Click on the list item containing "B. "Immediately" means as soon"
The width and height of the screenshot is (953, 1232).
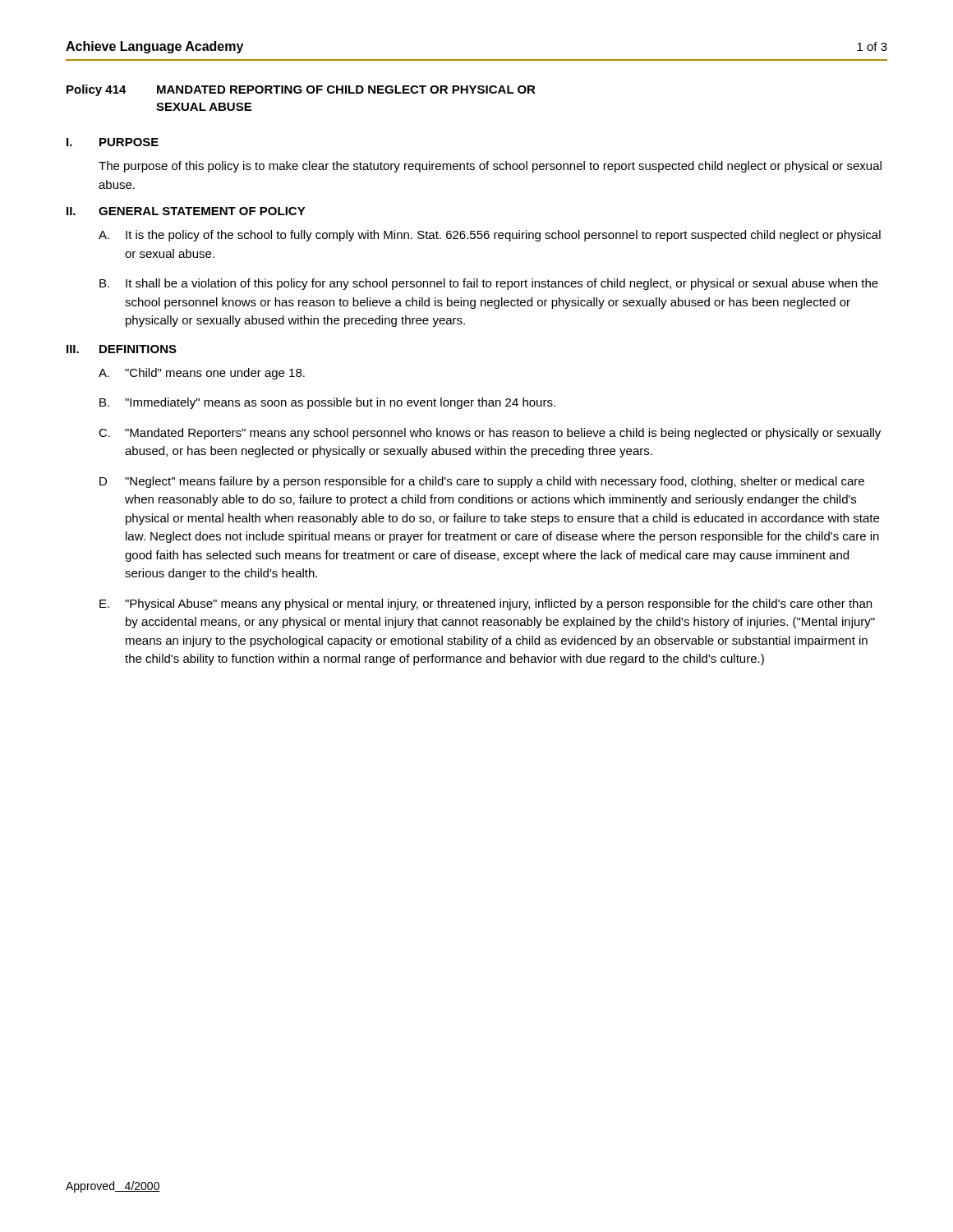tap(493, 403)
